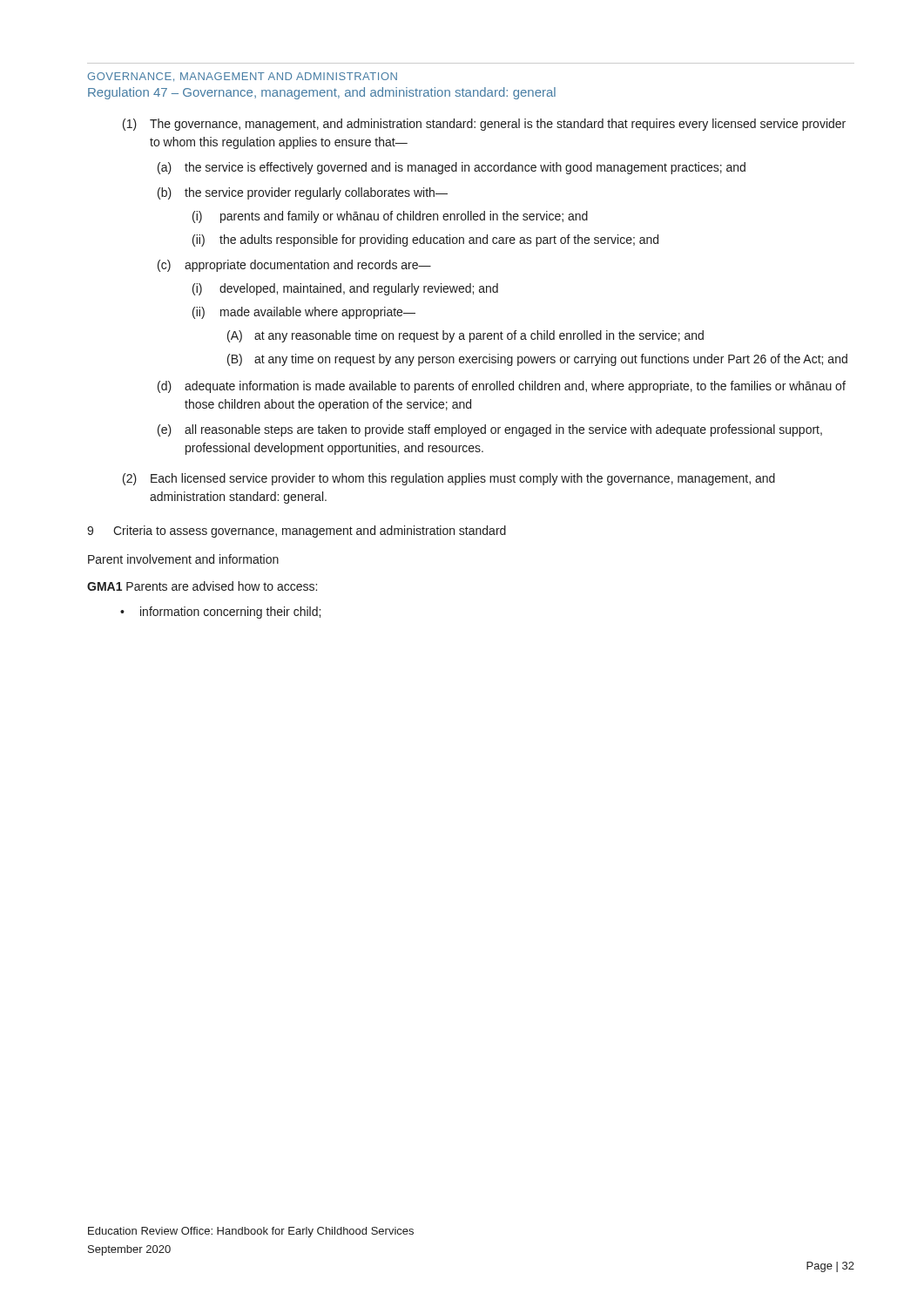
Task: Click on the list item that reads "(2) Each licensed service"
Action: tap(488, 488)
